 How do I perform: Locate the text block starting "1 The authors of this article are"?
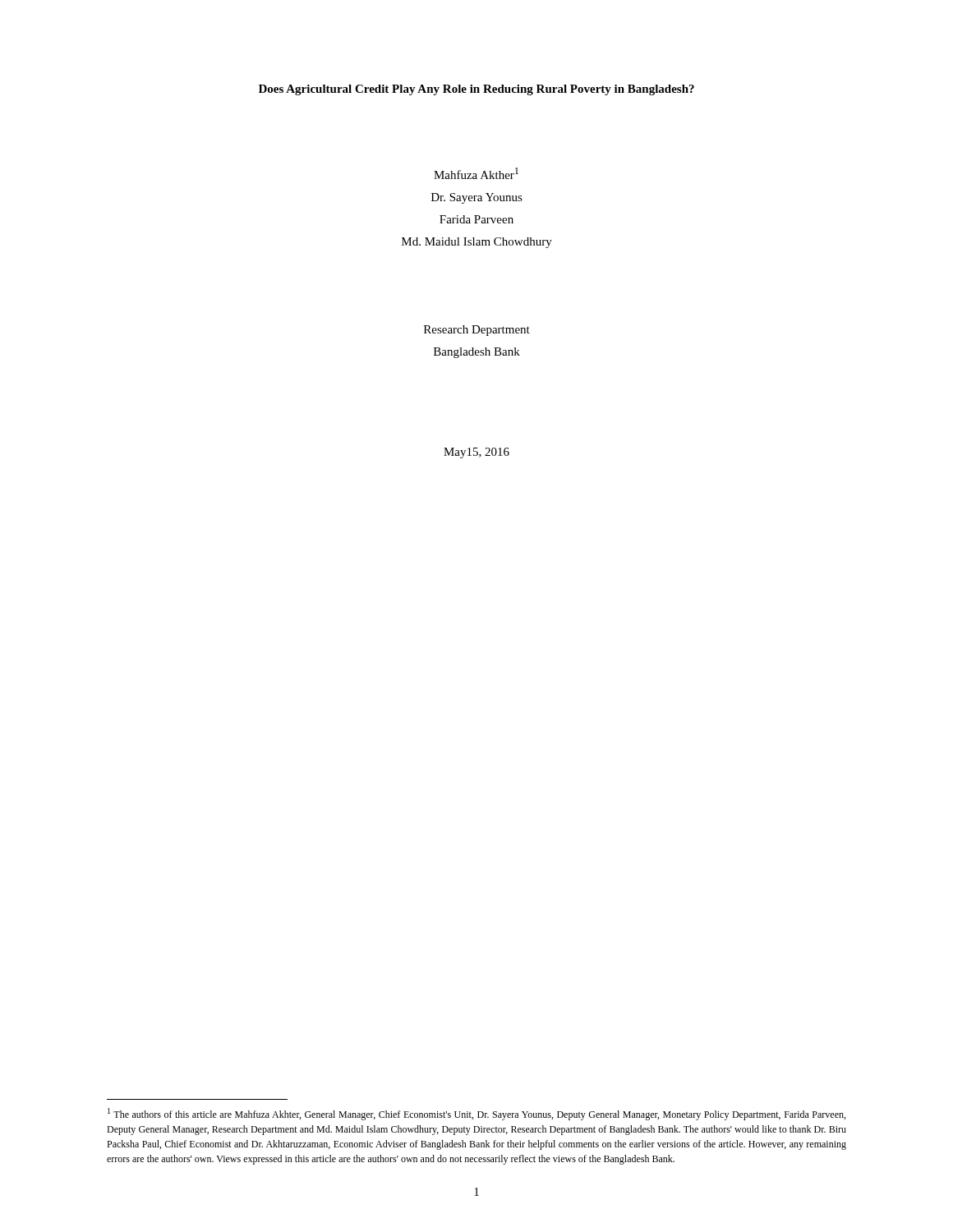[476, 1135]
